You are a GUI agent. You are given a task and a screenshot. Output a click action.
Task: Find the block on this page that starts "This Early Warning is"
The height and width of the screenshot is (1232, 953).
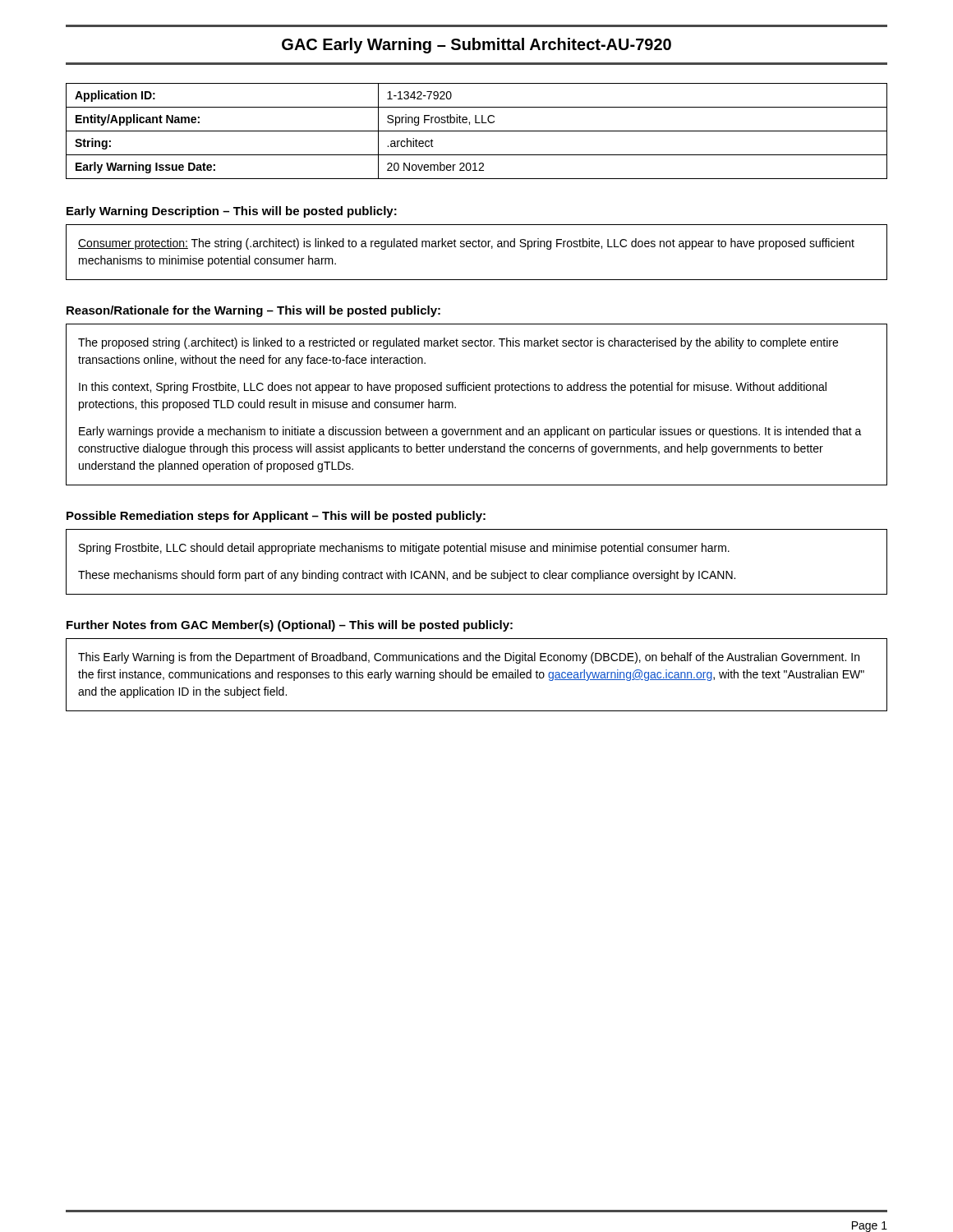click(x=476, y=675)
